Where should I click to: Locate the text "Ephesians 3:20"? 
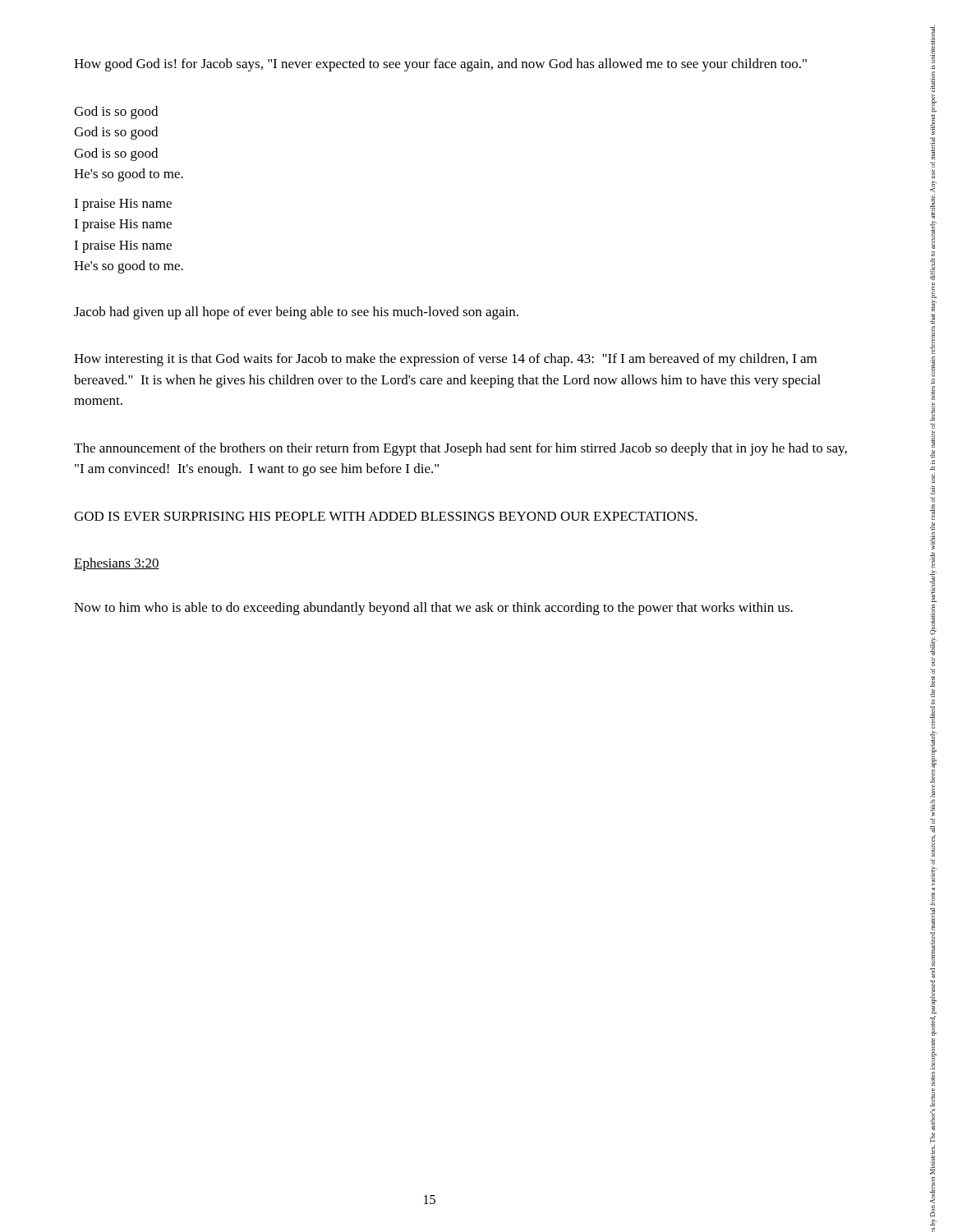pyautogui.click(x=117, y=564)
